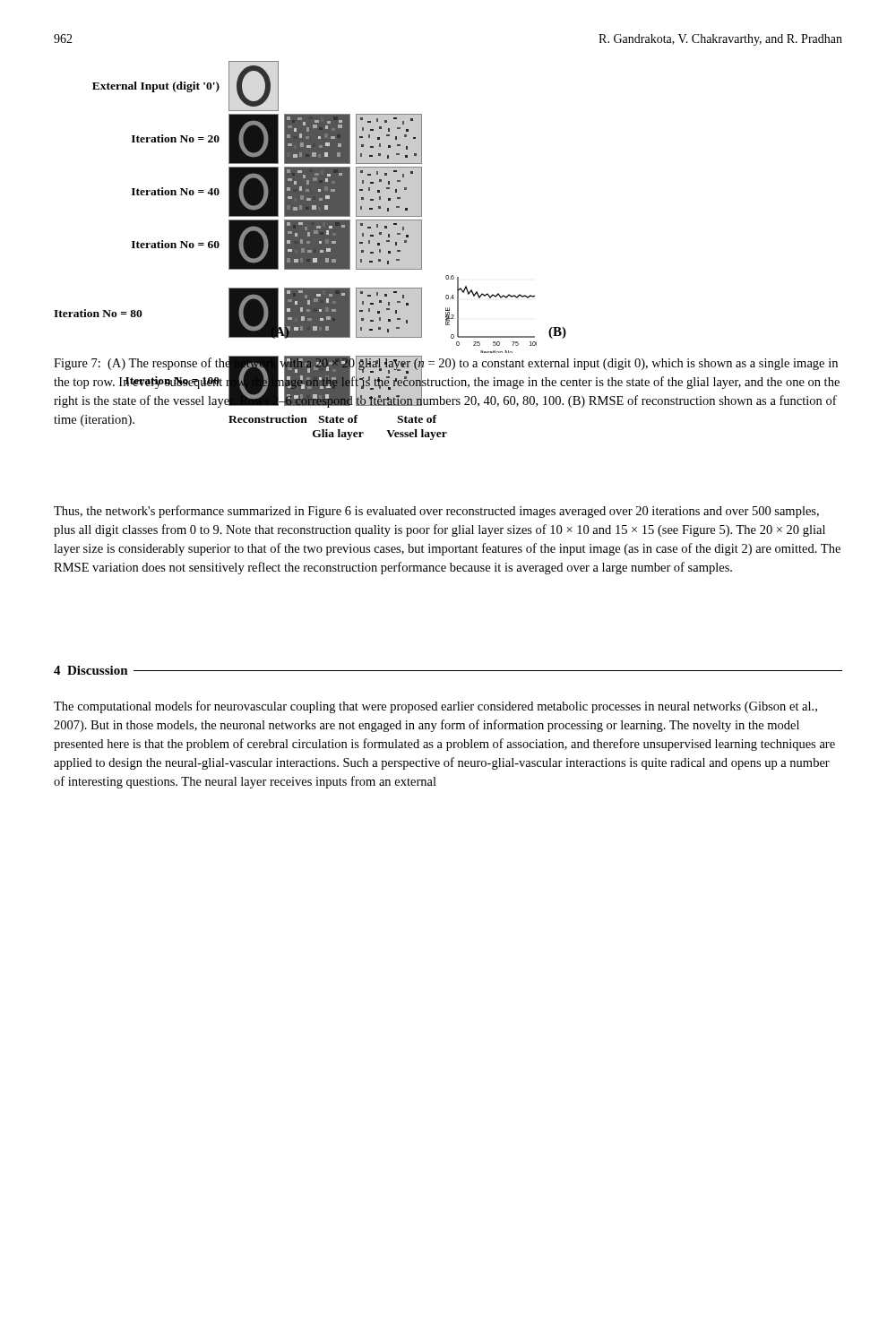The height and width of the screenshot is (1344, 896).
Task: Find the illustration
Action: (448, 251)
